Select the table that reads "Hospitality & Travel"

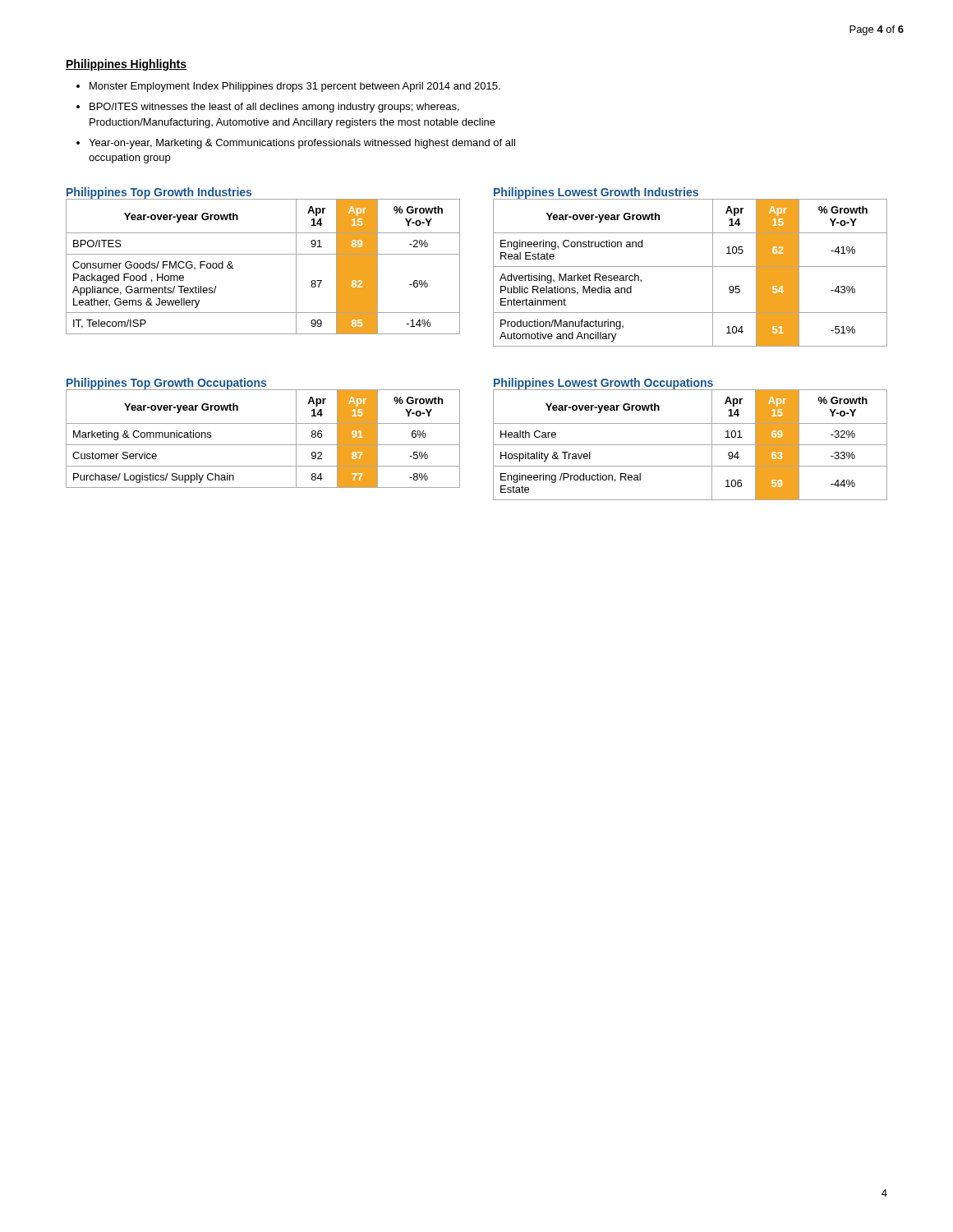click(690, 445)
